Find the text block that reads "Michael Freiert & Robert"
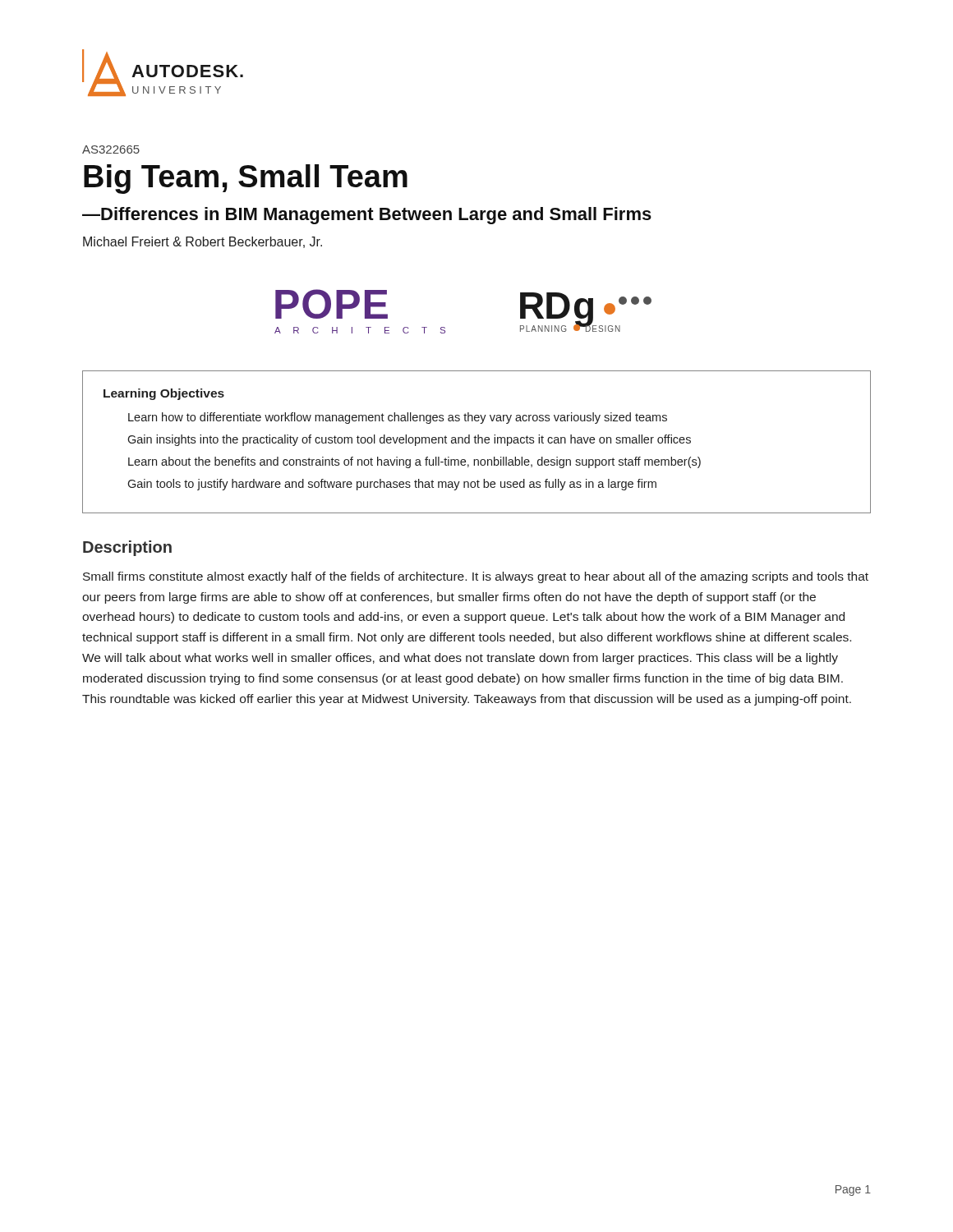 point(203,242)
